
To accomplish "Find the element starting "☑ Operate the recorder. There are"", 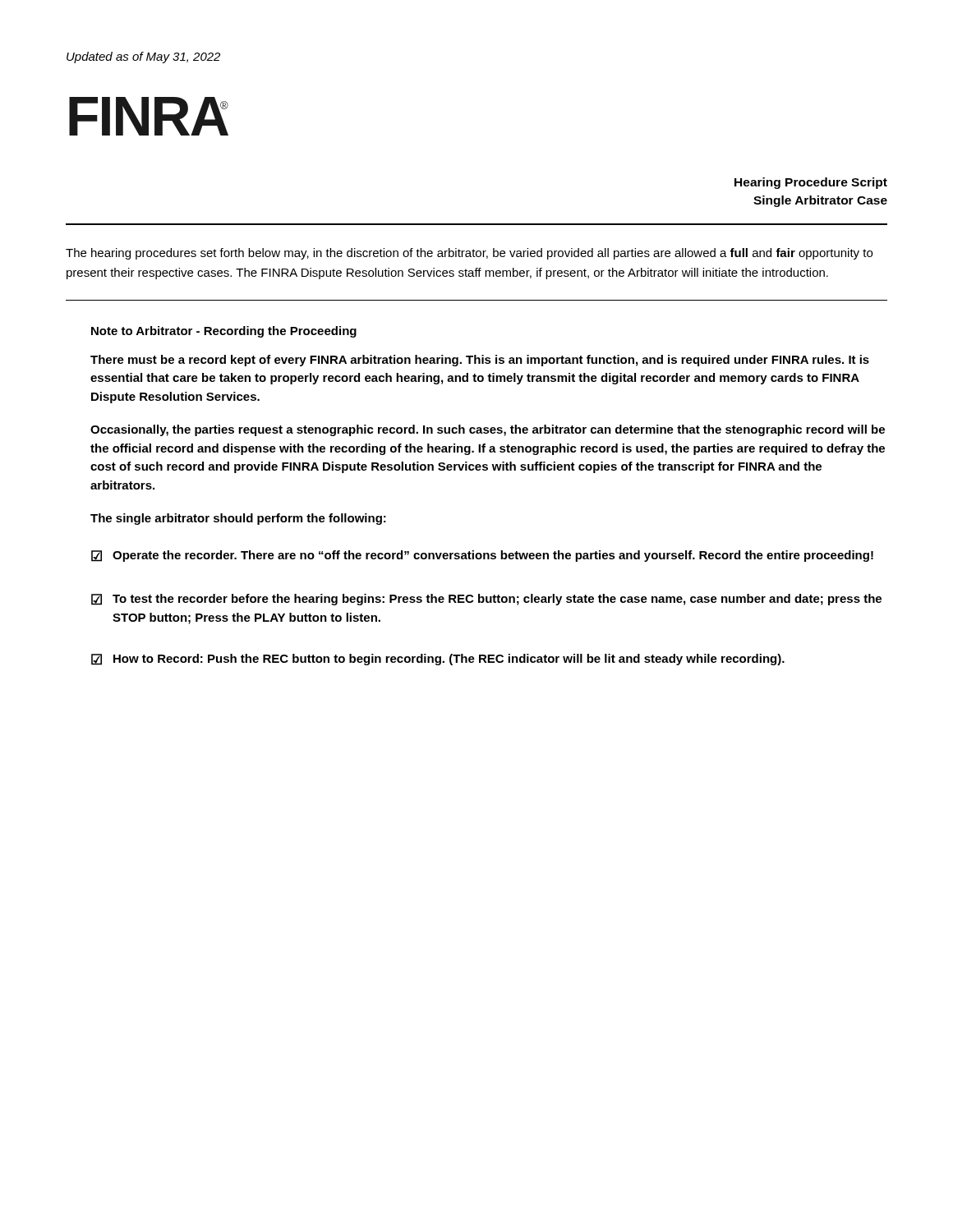I will (489, 556).
